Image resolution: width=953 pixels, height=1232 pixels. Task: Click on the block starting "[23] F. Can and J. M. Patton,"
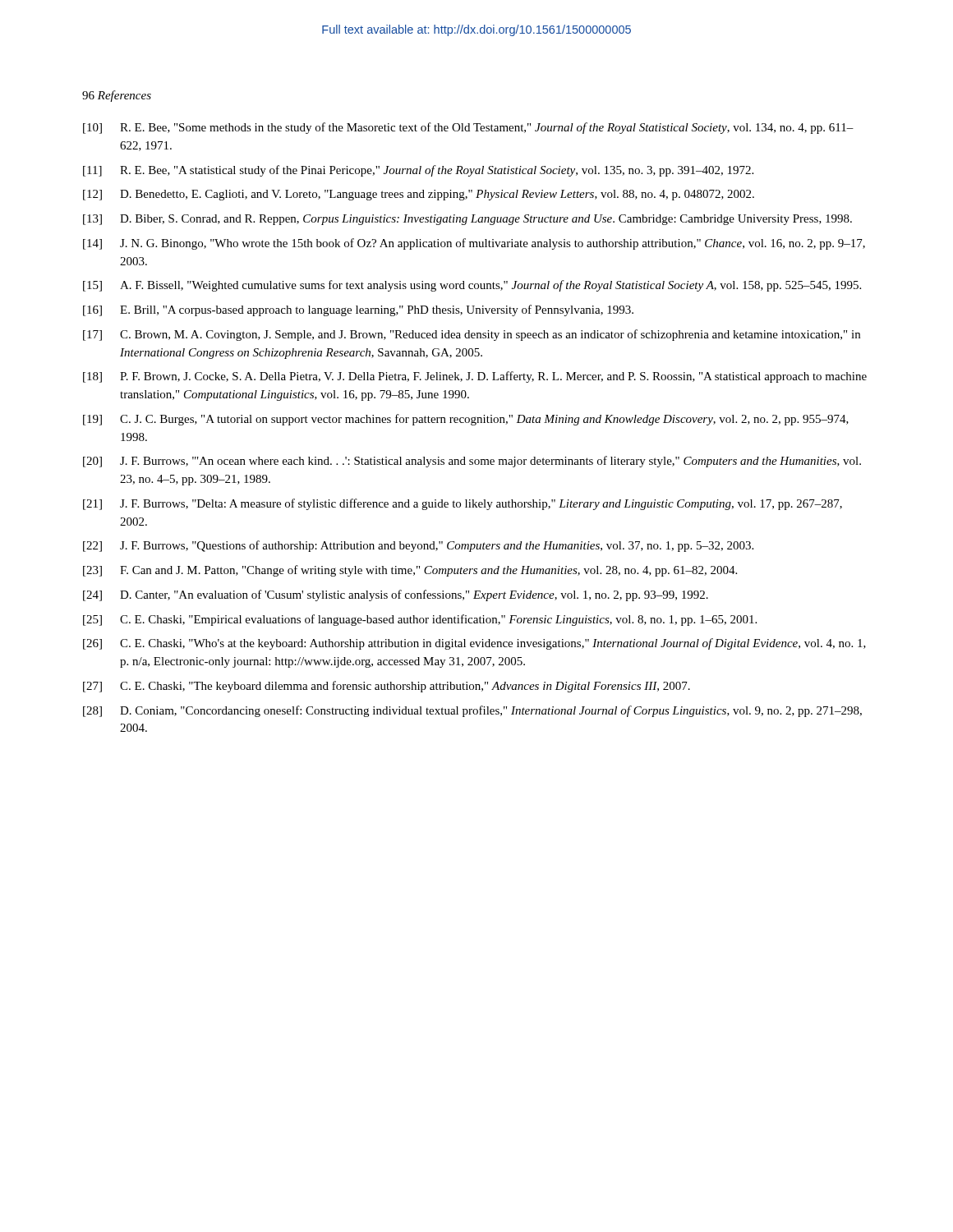[476, 571]
